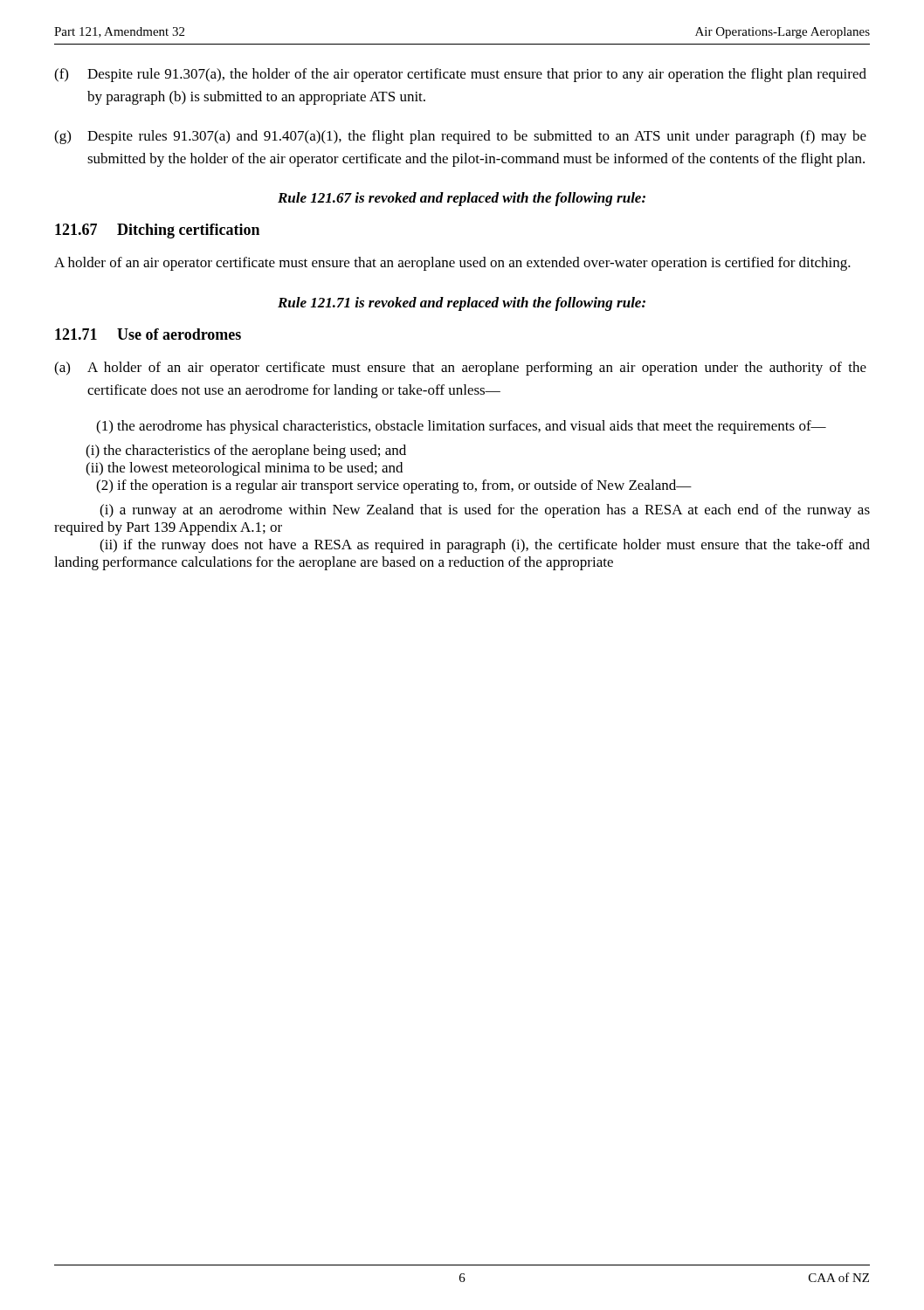This screenshot has height=1310, width=924.
Task: Click on the text starting "121.67Ditching certification"
Action: point(157,231)
